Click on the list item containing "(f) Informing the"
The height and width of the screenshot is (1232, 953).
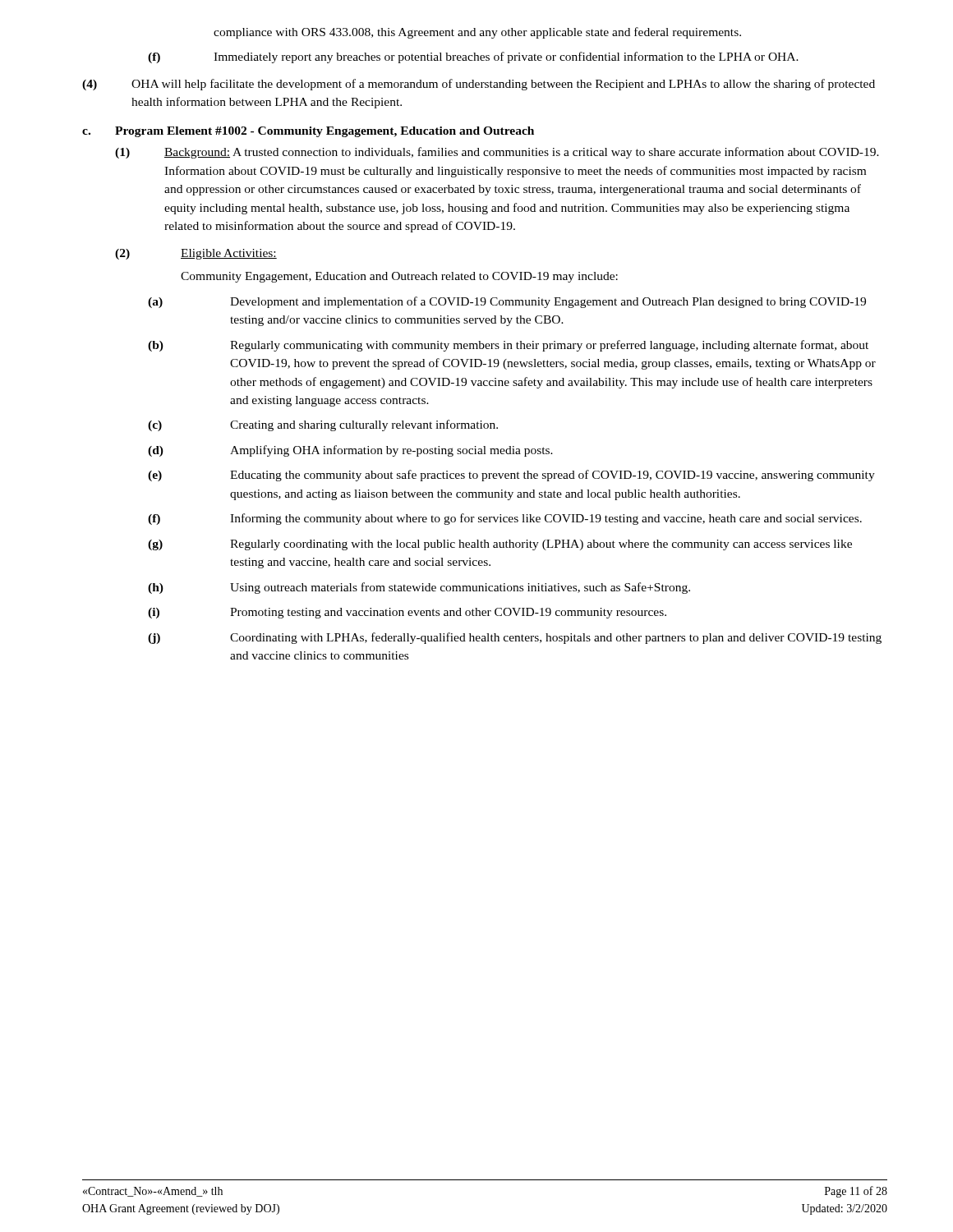485,519
